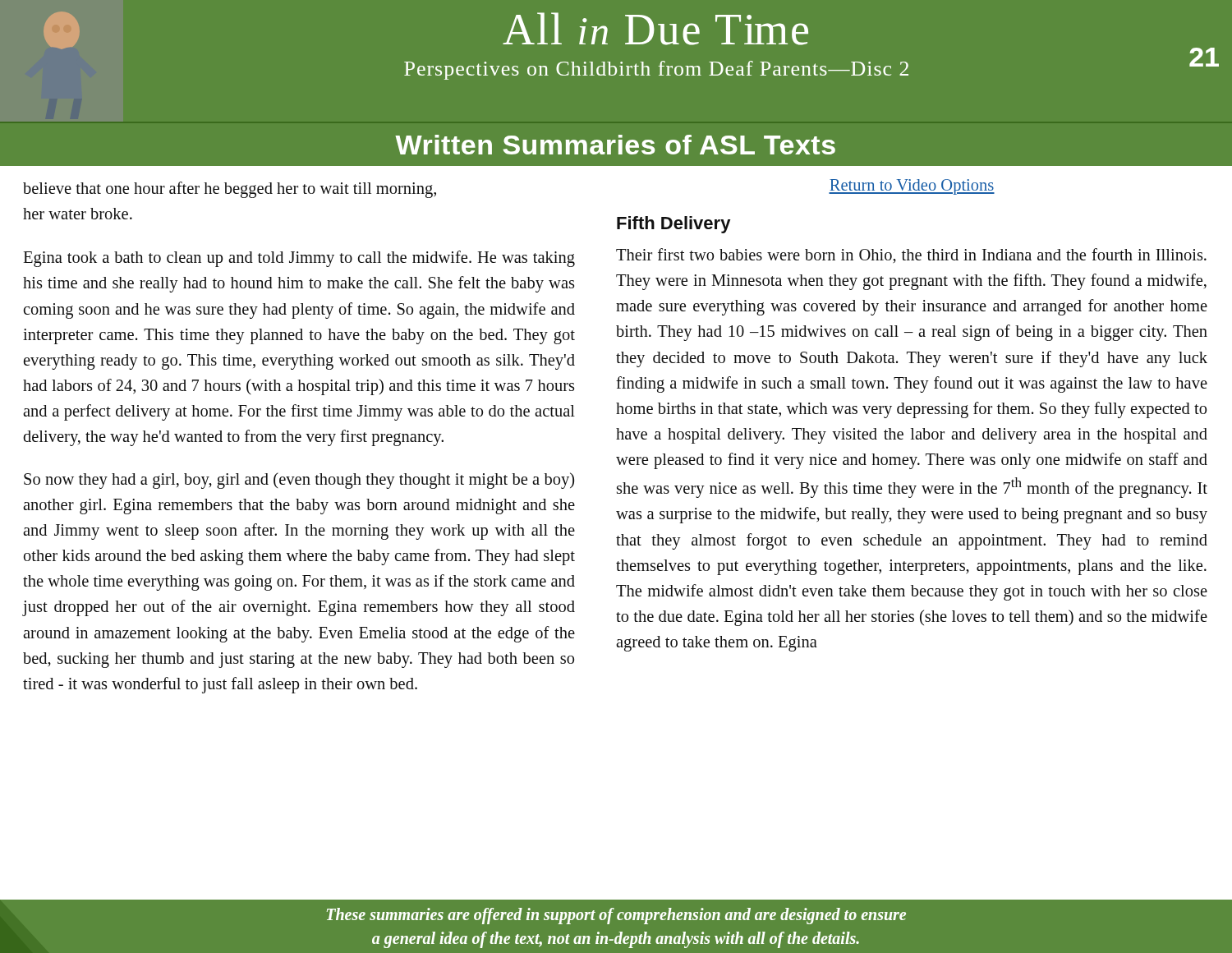Image resolution: width=1232 pixels, height=953 pixels.
Task: Point to the element starting "Return to Video Options"
Action: coord(912,185)
